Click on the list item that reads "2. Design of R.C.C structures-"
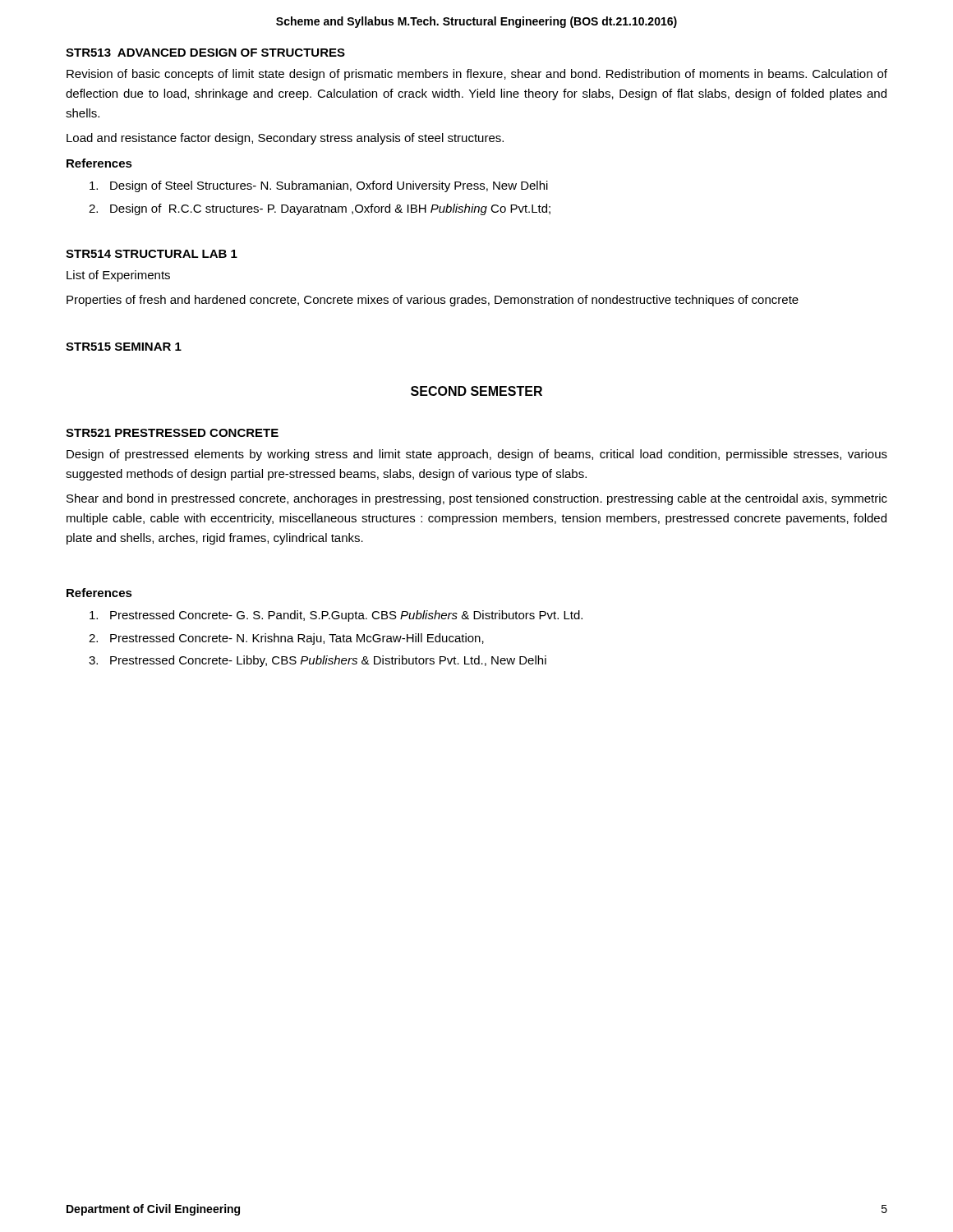The image size is (953, 1232). tap(320, 208)
